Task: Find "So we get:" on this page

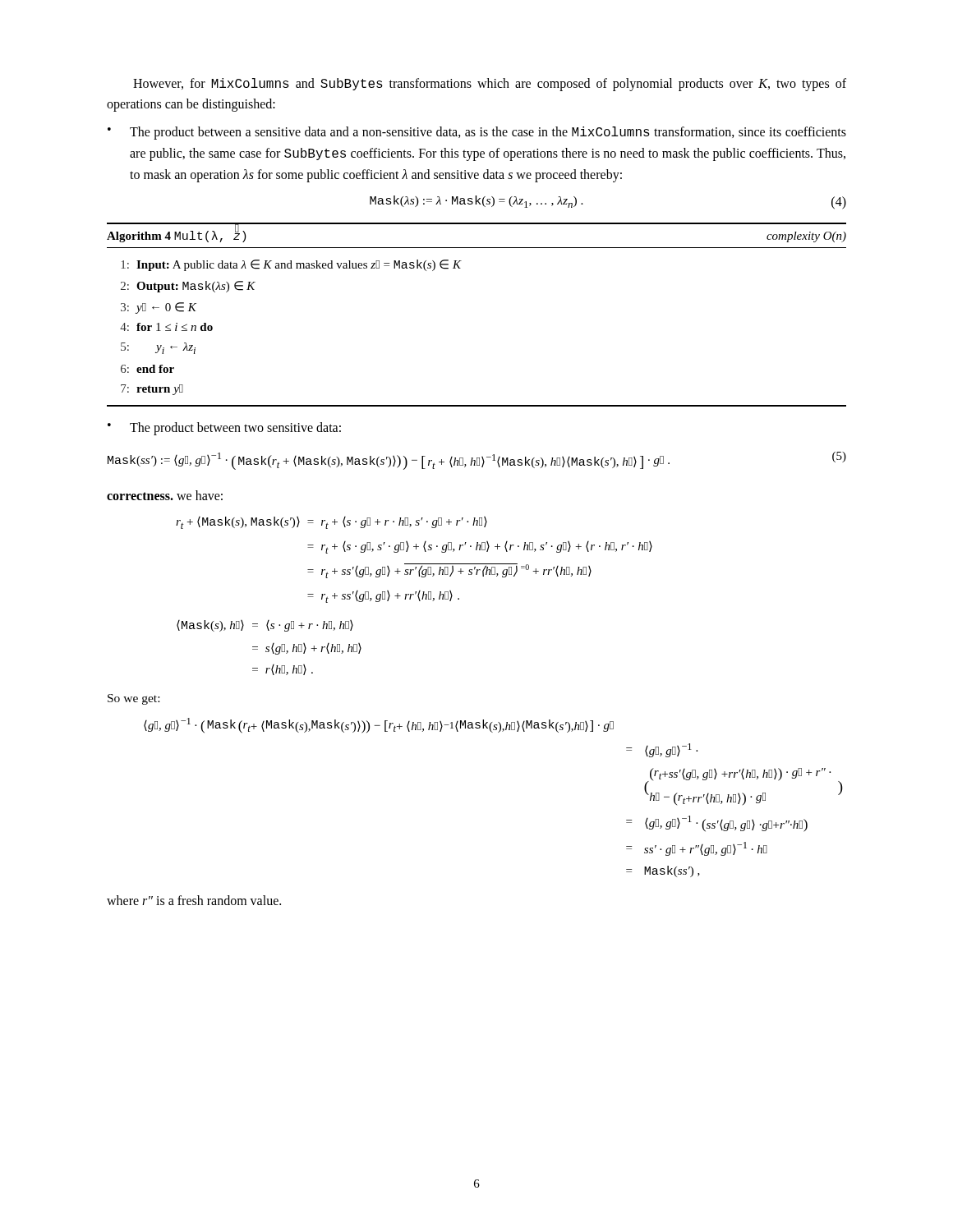Action: 134,699
